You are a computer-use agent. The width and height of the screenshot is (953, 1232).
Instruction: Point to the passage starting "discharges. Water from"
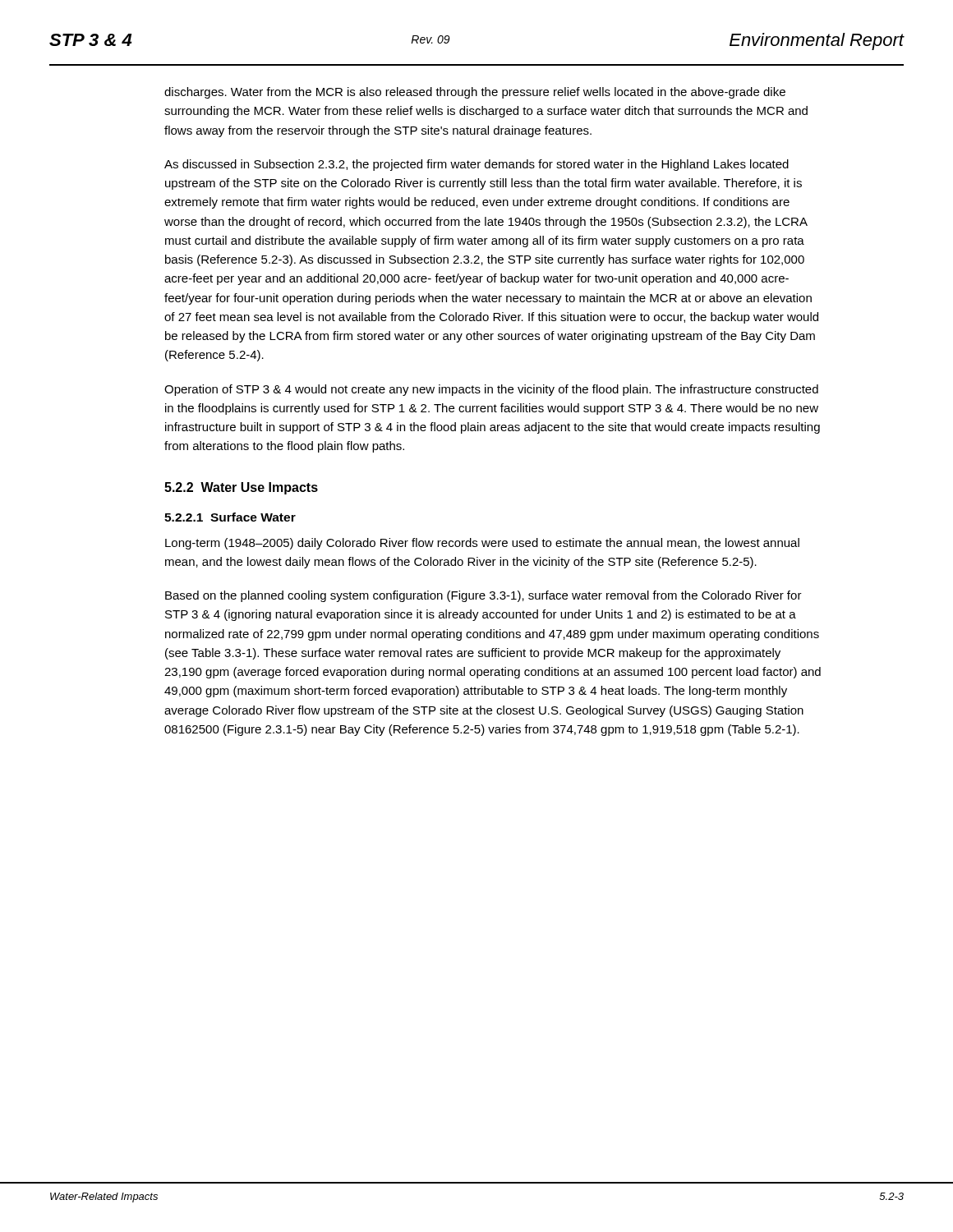pyautogui.click(x=486, y=111)
